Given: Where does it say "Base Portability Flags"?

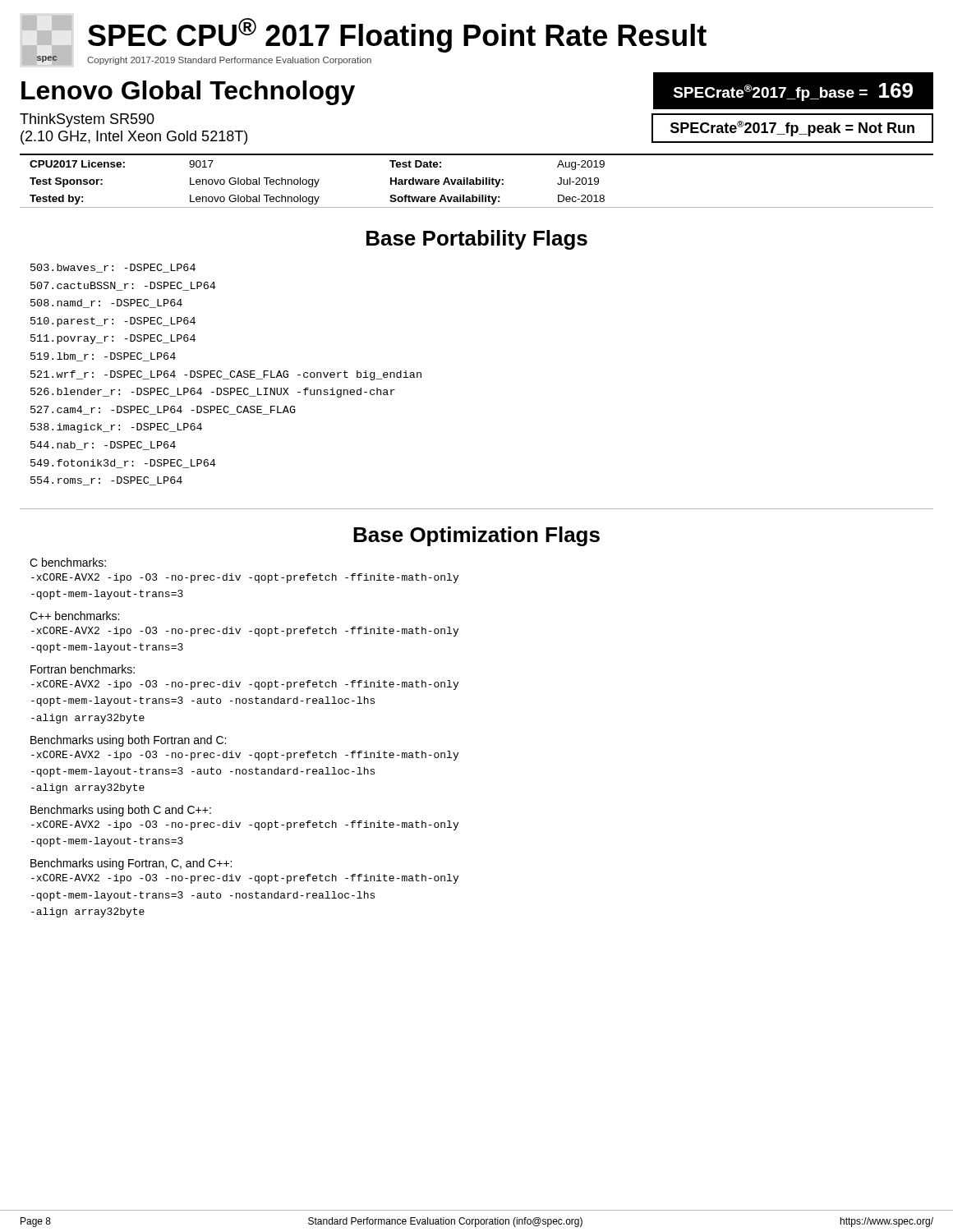Looking at the screenshot, I should pos(476,238).
